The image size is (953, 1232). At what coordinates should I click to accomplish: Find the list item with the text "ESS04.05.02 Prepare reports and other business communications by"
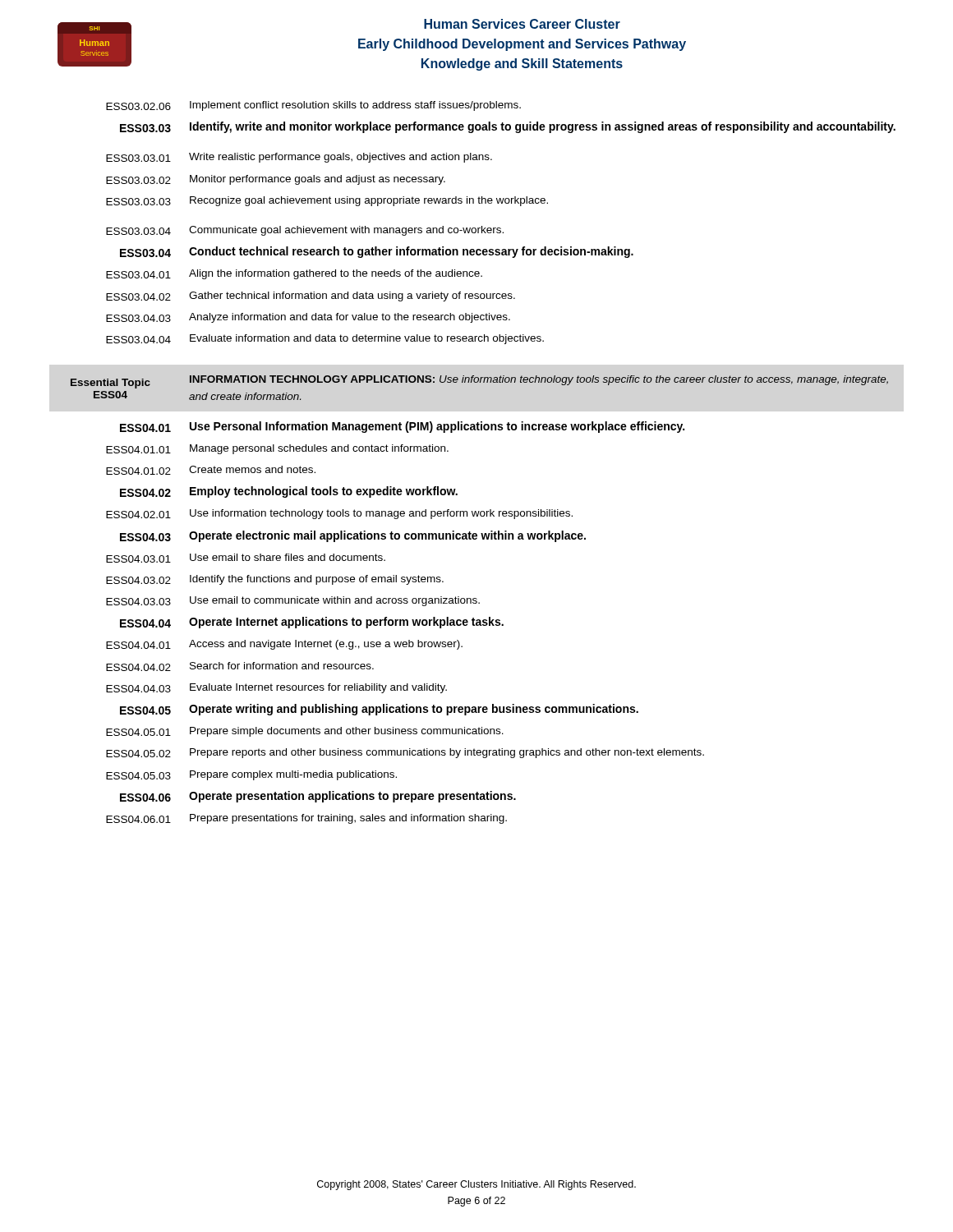[476, 753]
